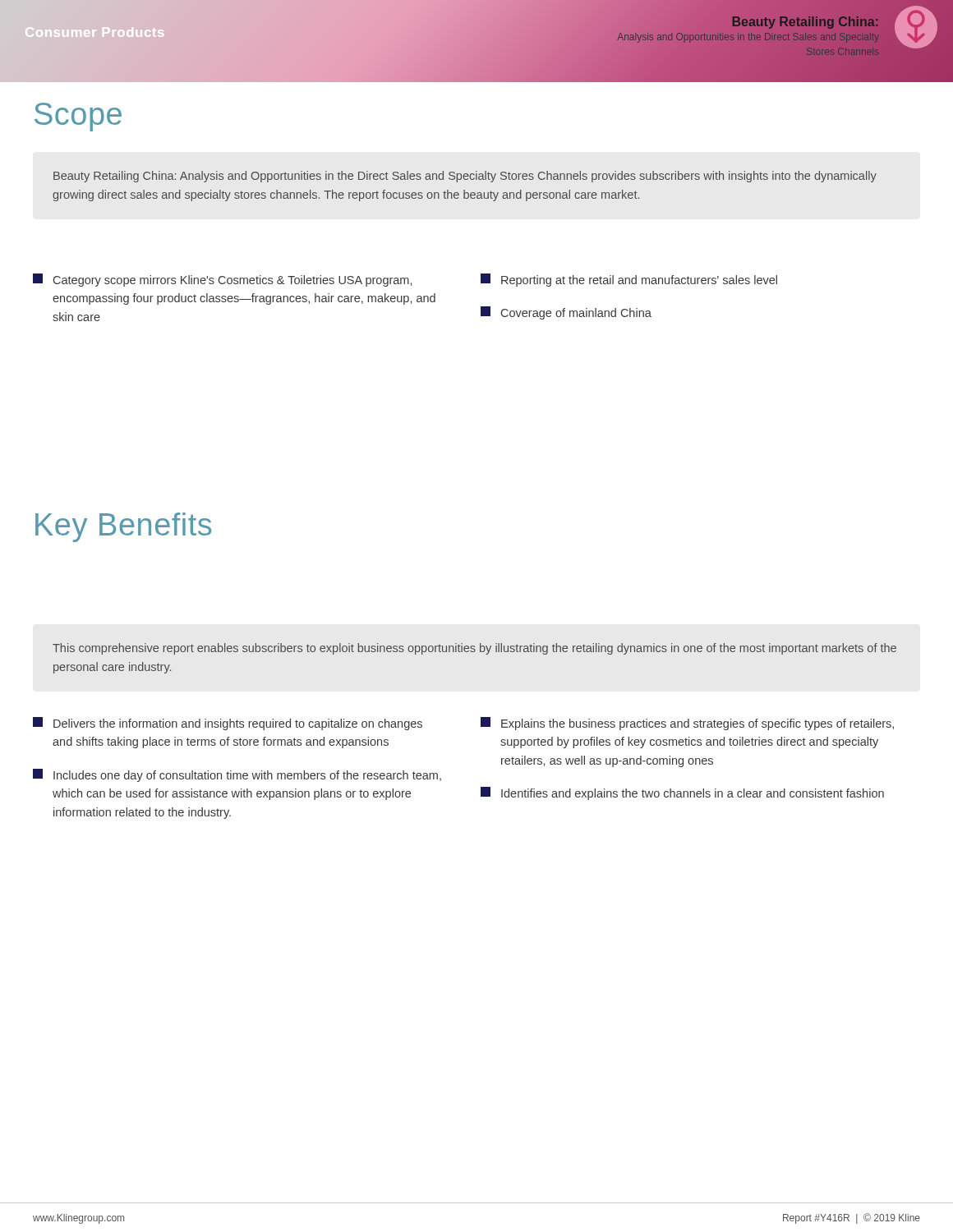Point to the element starting "Delivers the information and insights required"
Screen dimensions: 1232x953
pyautogui.click(x=238, y=733)
